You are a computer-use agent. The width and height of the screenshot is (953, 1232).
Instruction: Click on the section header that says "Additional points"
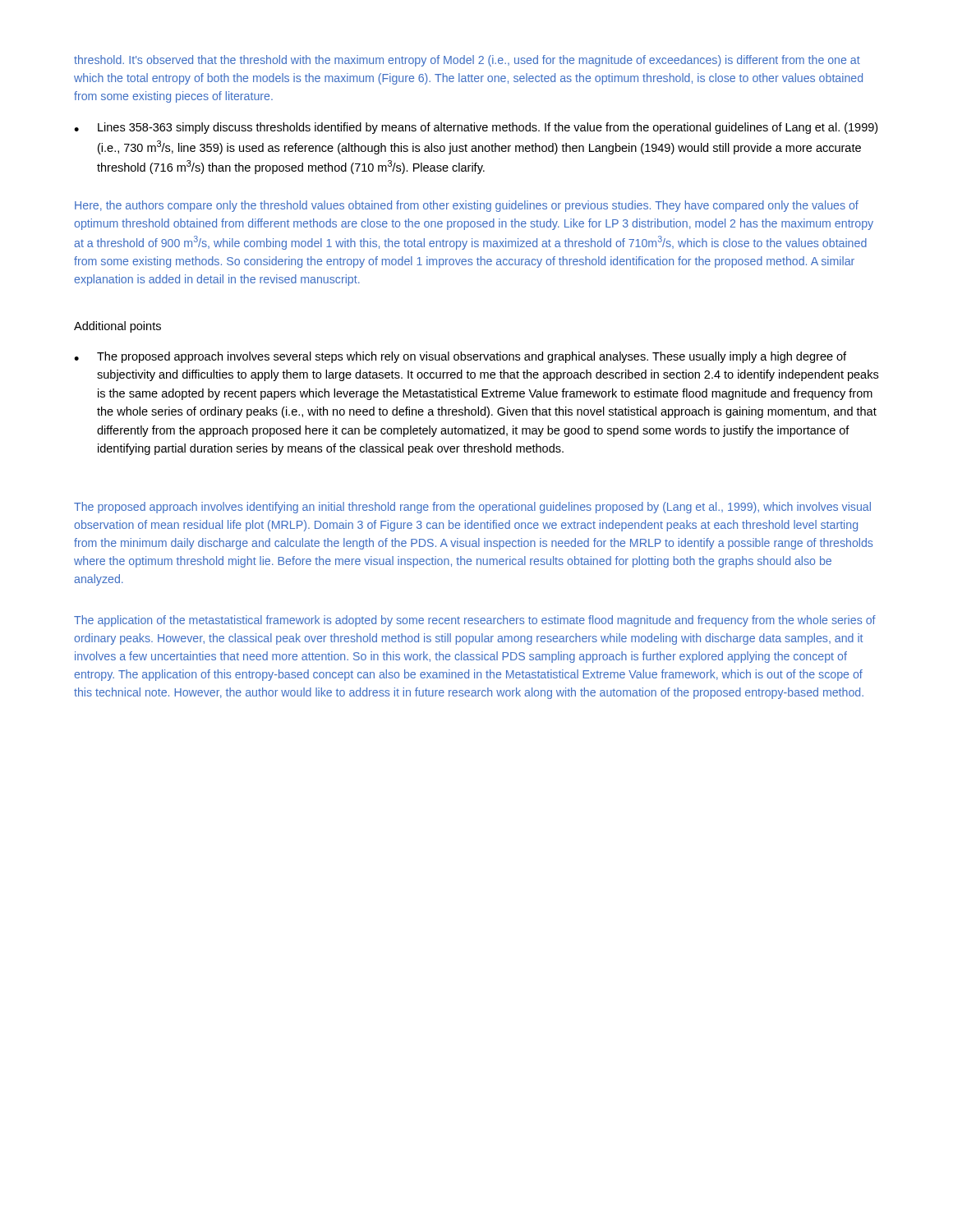(x=117, y=327)
